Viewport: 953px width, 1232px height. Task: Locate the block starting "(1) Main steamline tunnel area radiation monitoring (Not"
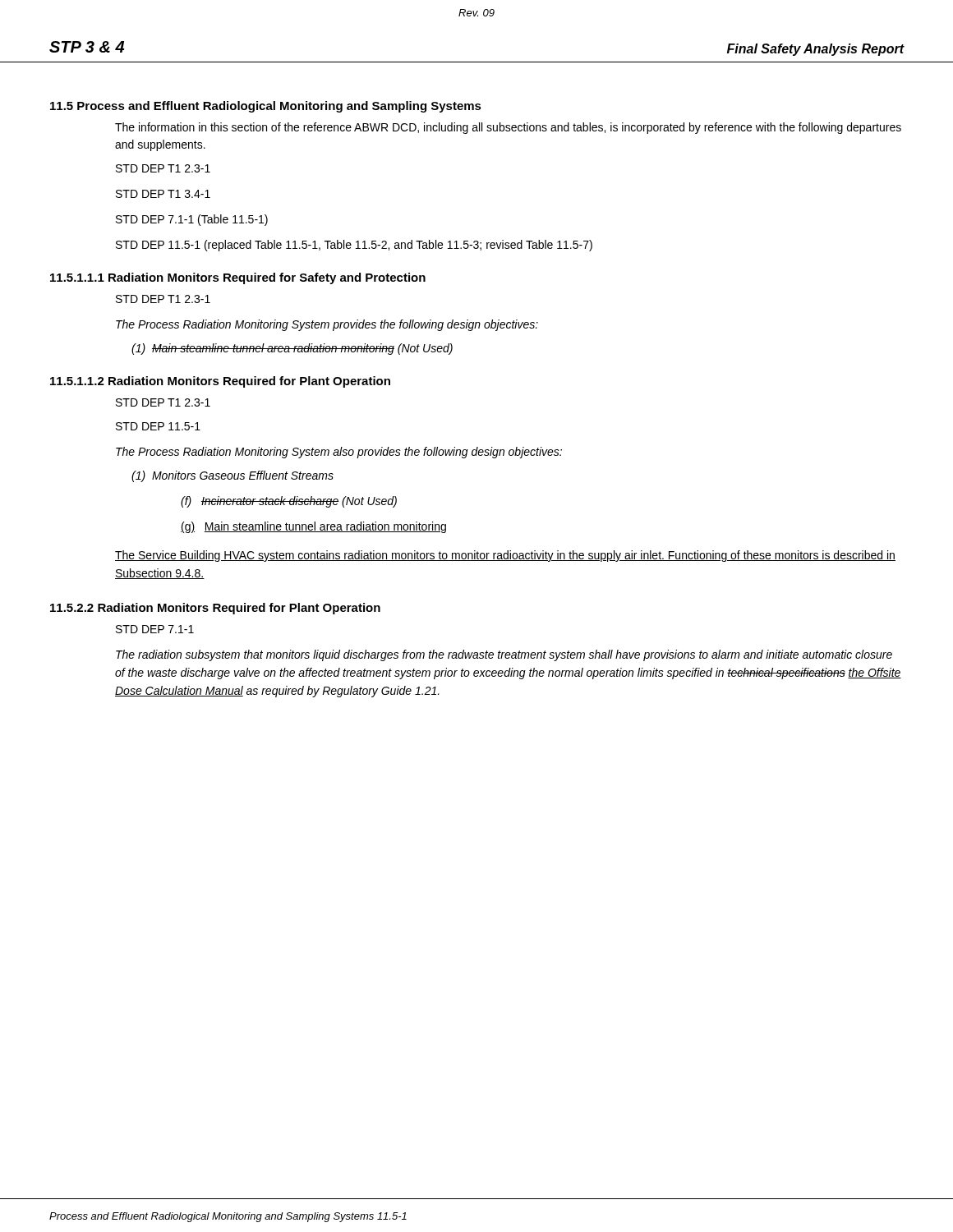[x=292, y=348]
